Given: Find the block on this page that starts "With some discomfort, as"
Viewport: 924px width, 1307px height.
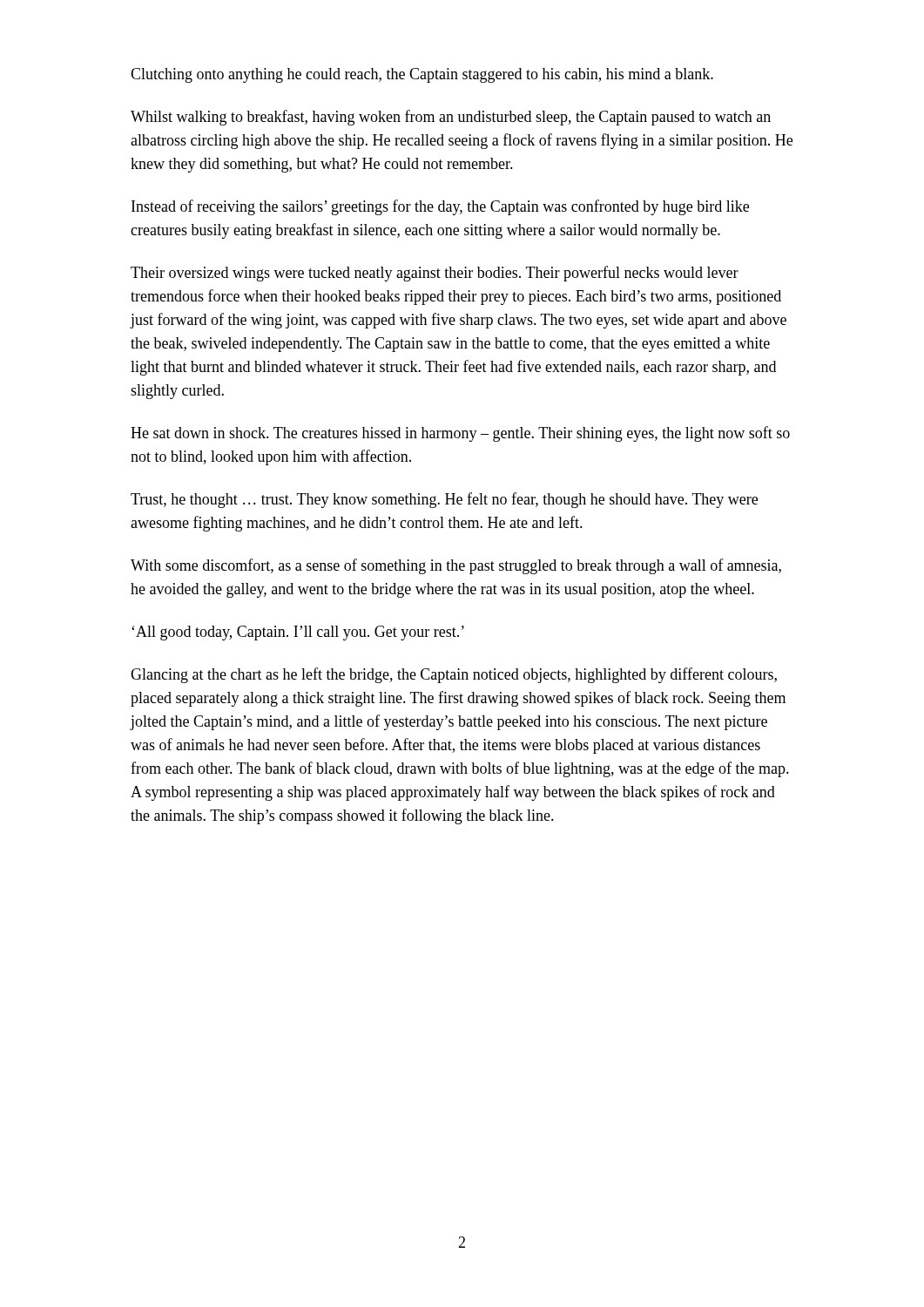Looking at the screenshot, I should pos(456,577).
